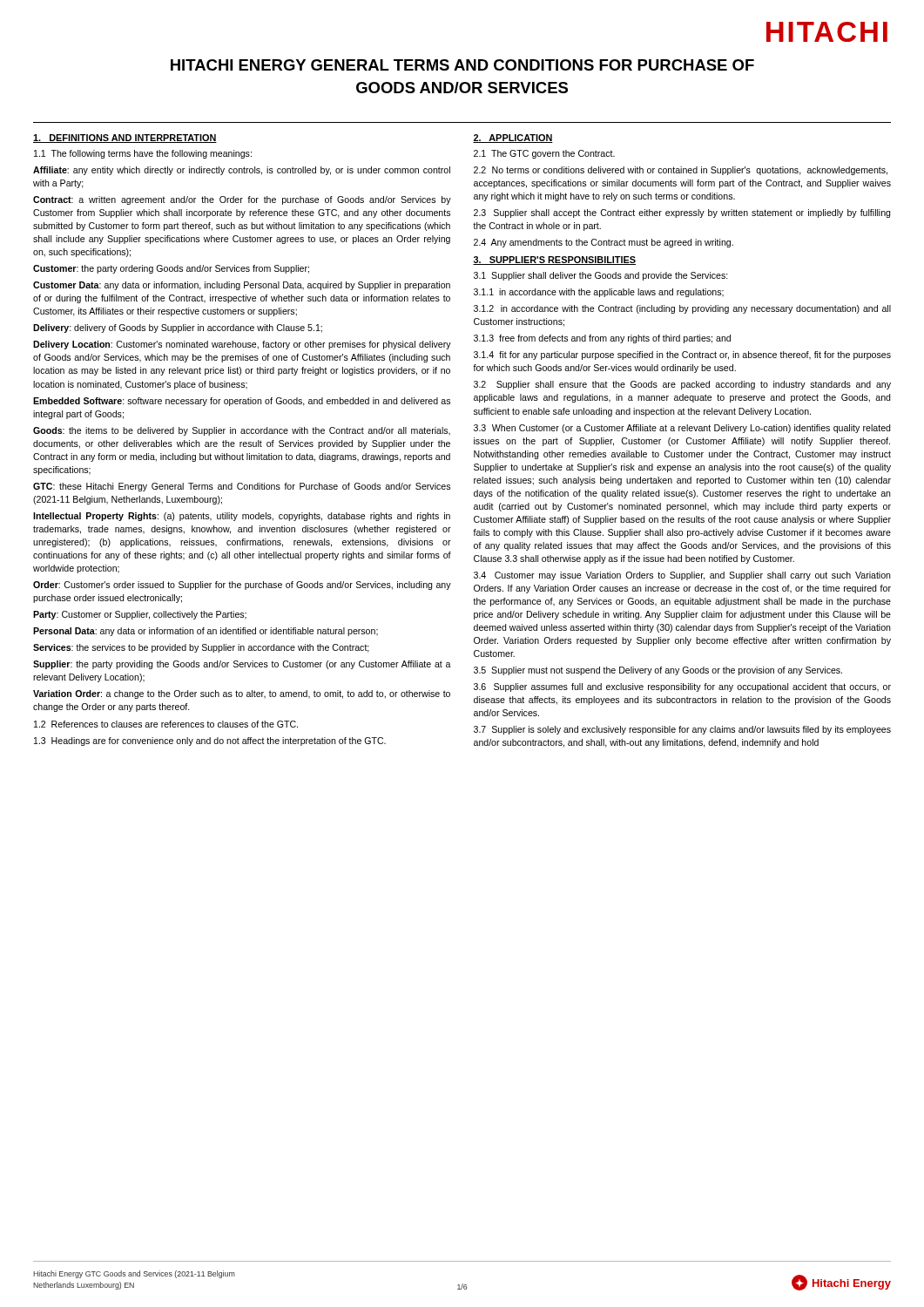Click on the element starting "3 Supplier shall accept the"

[x=682, y=219]
